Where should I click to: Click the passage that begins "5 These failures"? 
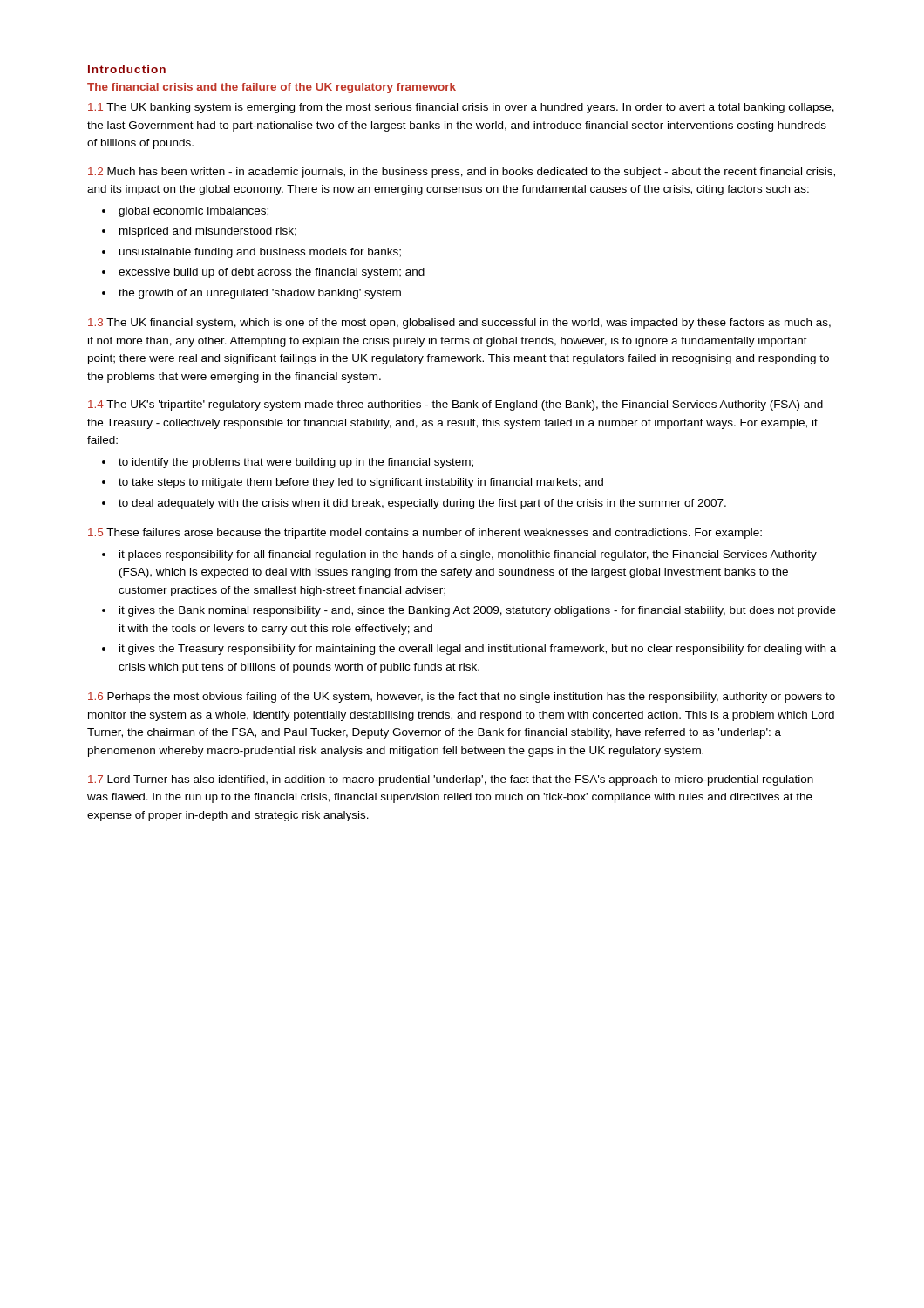click(425, 533)
